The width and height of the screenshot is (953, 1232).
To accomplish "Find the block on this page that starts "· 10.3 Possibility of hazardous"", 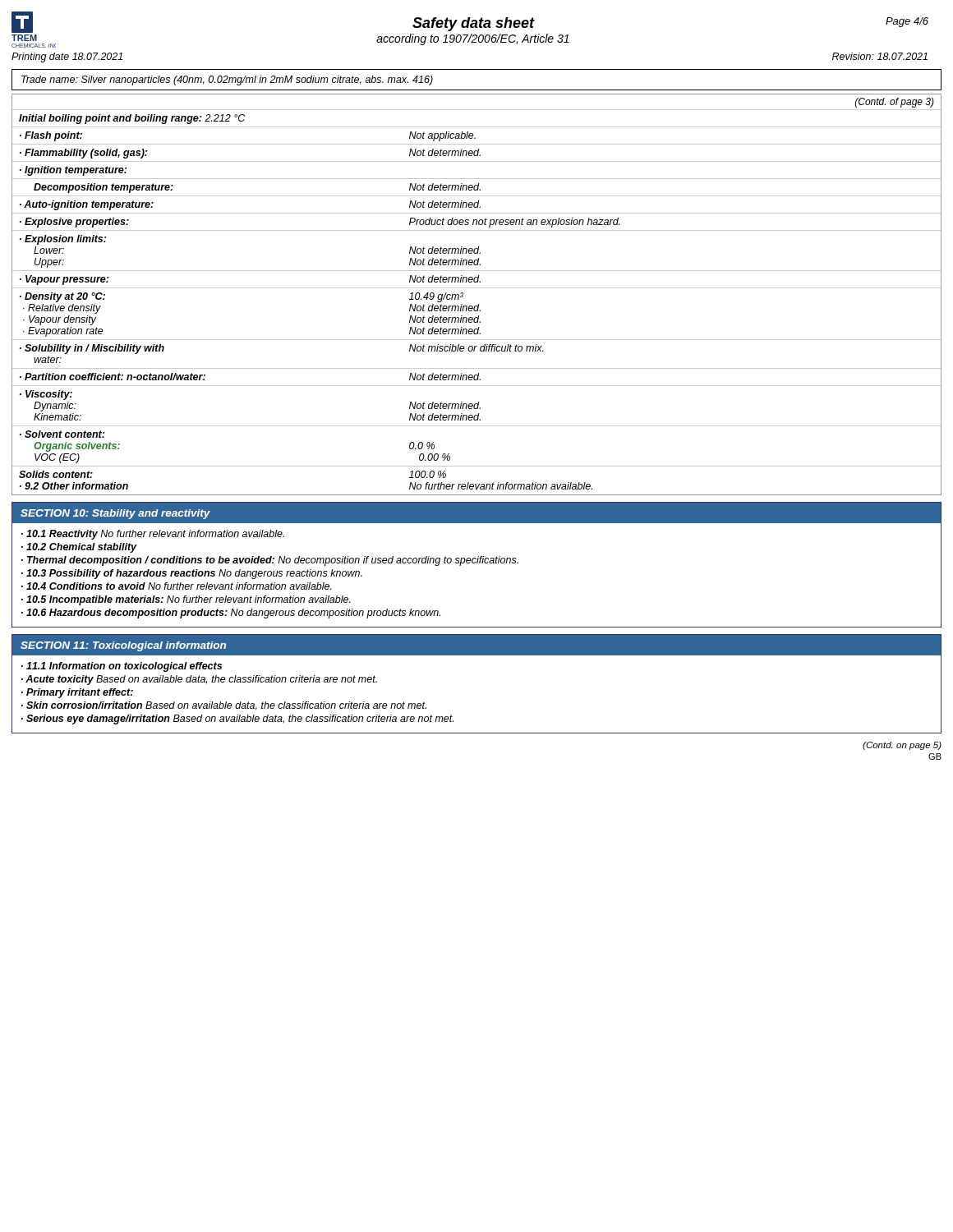I will click(x=192, y=573).
